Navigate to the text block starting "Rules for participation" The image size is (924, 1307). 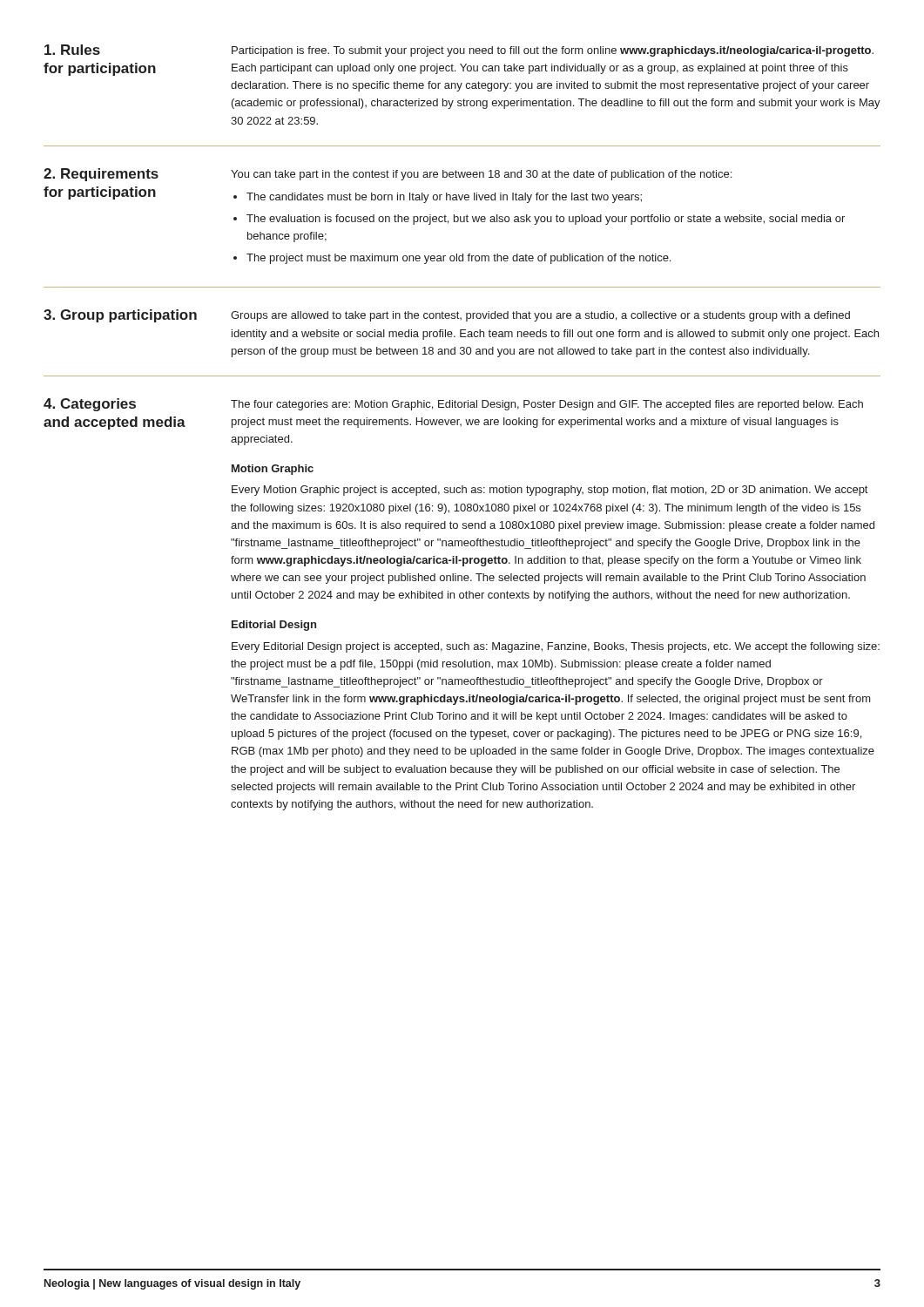128,60
